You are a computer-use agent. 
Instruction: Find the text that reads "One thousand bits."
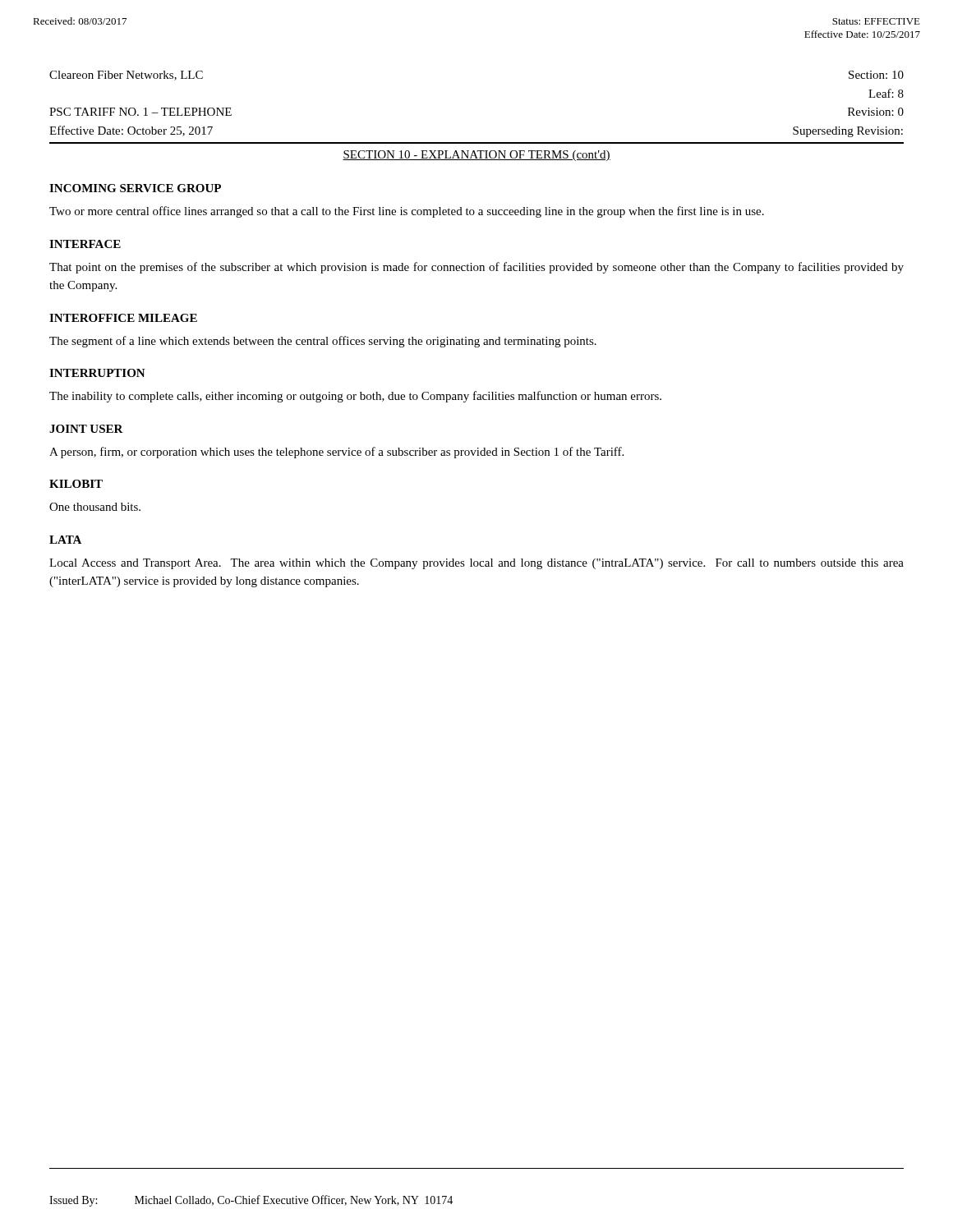point(95,507)
